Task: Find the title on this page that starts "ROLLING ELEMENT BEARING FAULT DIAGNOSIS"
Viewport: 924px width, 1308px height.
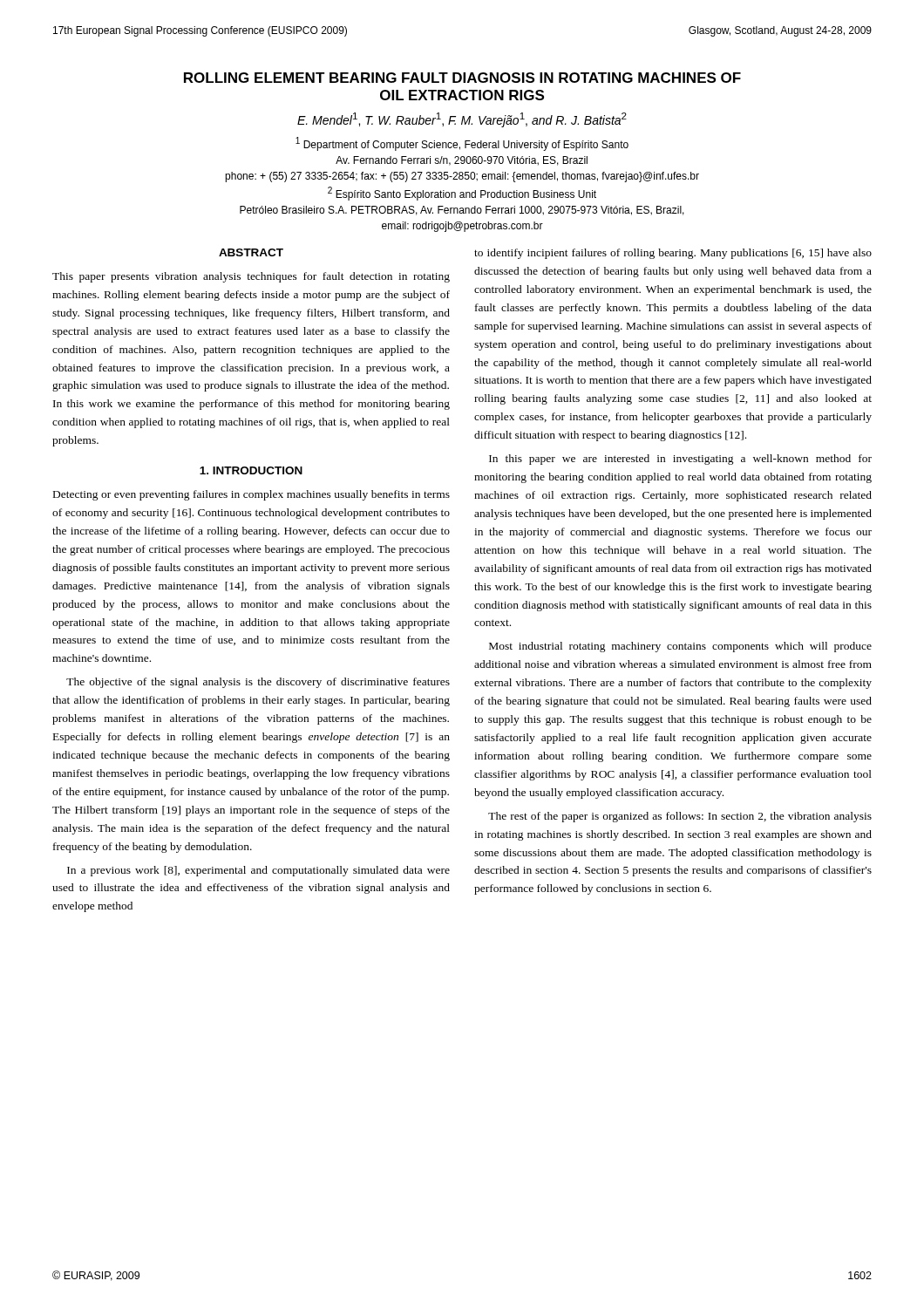Action: coord(462,87)
